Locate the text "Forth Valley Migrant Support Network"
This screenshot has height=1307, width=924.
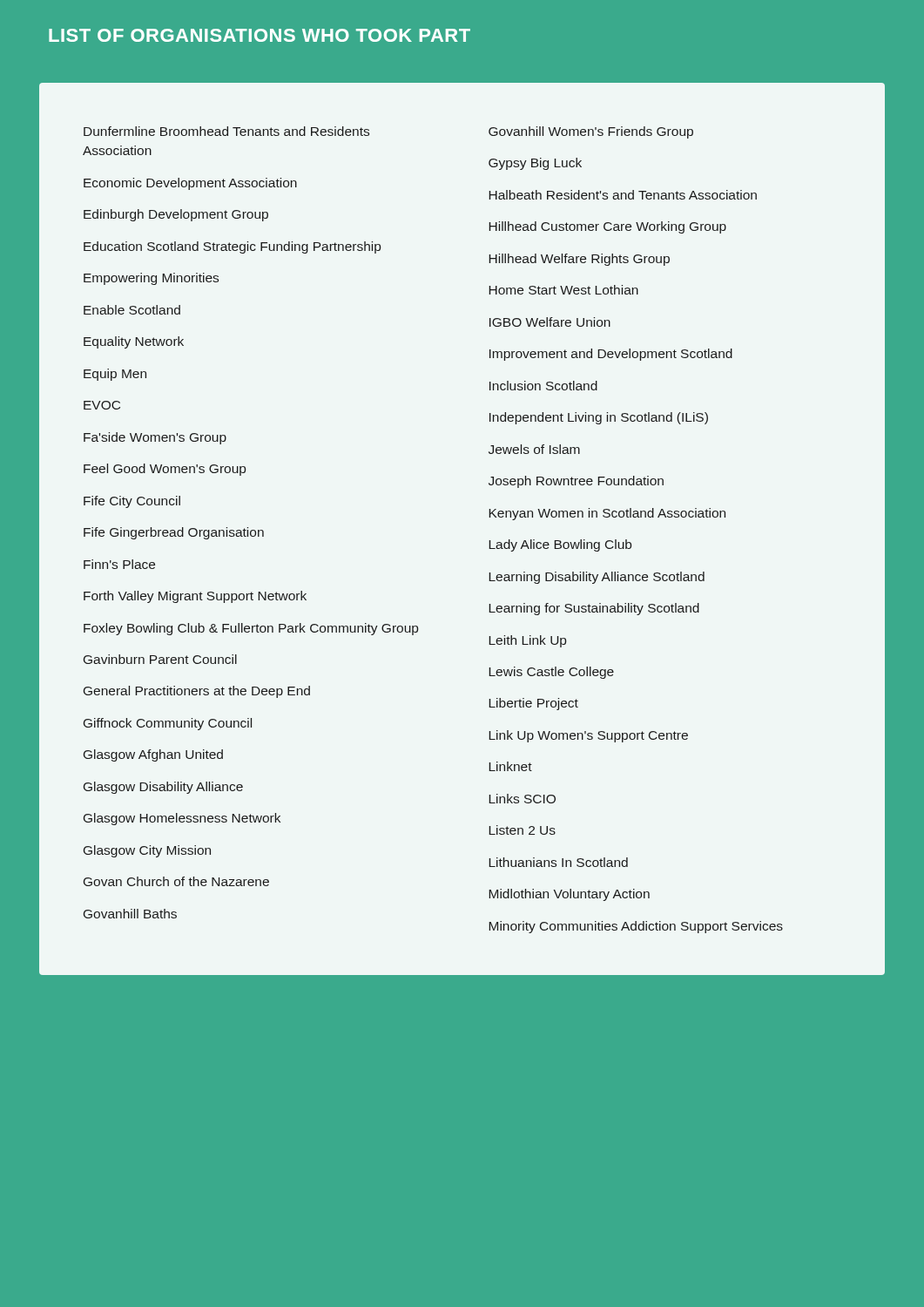259,596
